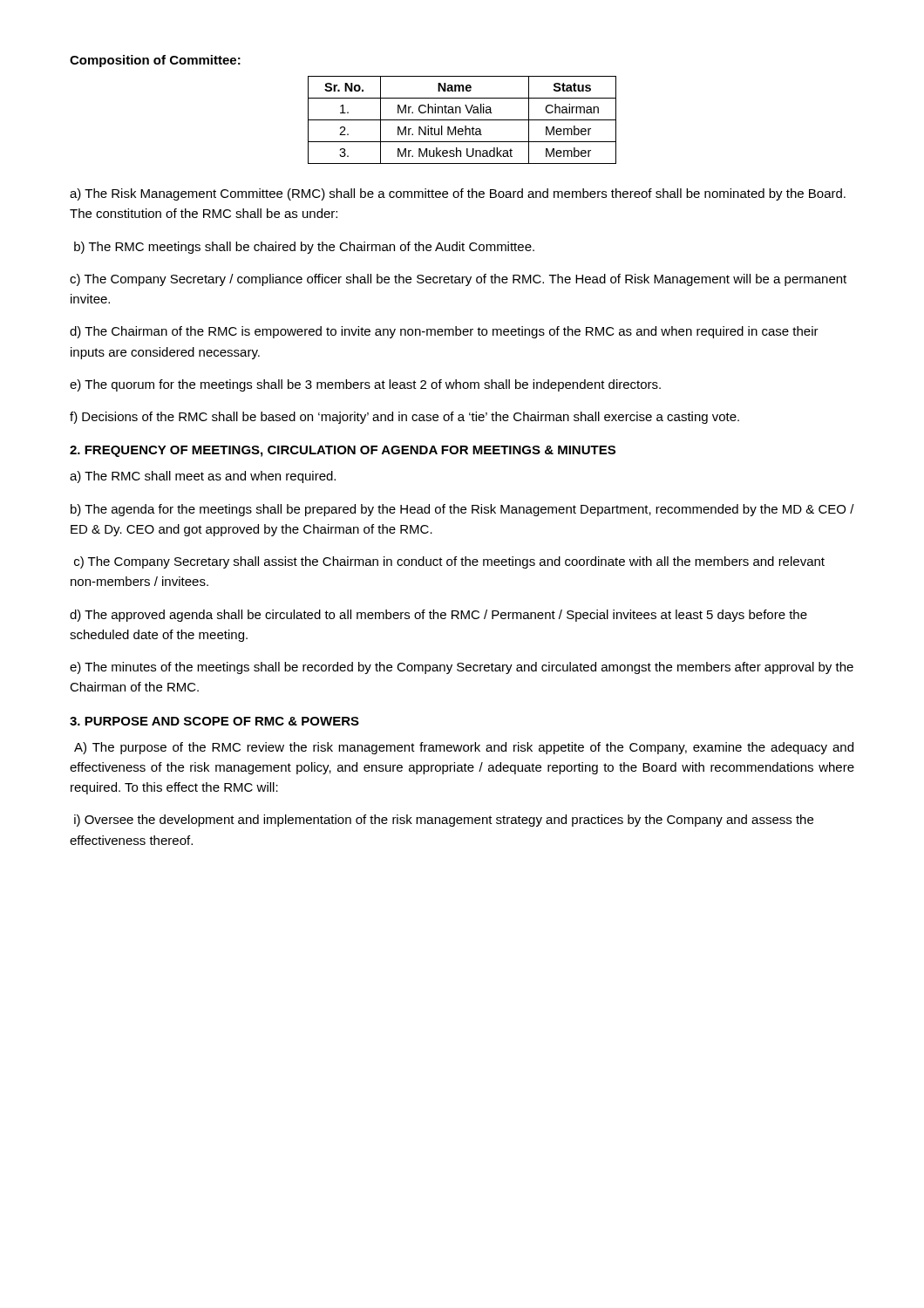Locate the text block that says "i) Oversee the development and implementation of"
This screenshot has width=924, height=1308.
point(442,830)
